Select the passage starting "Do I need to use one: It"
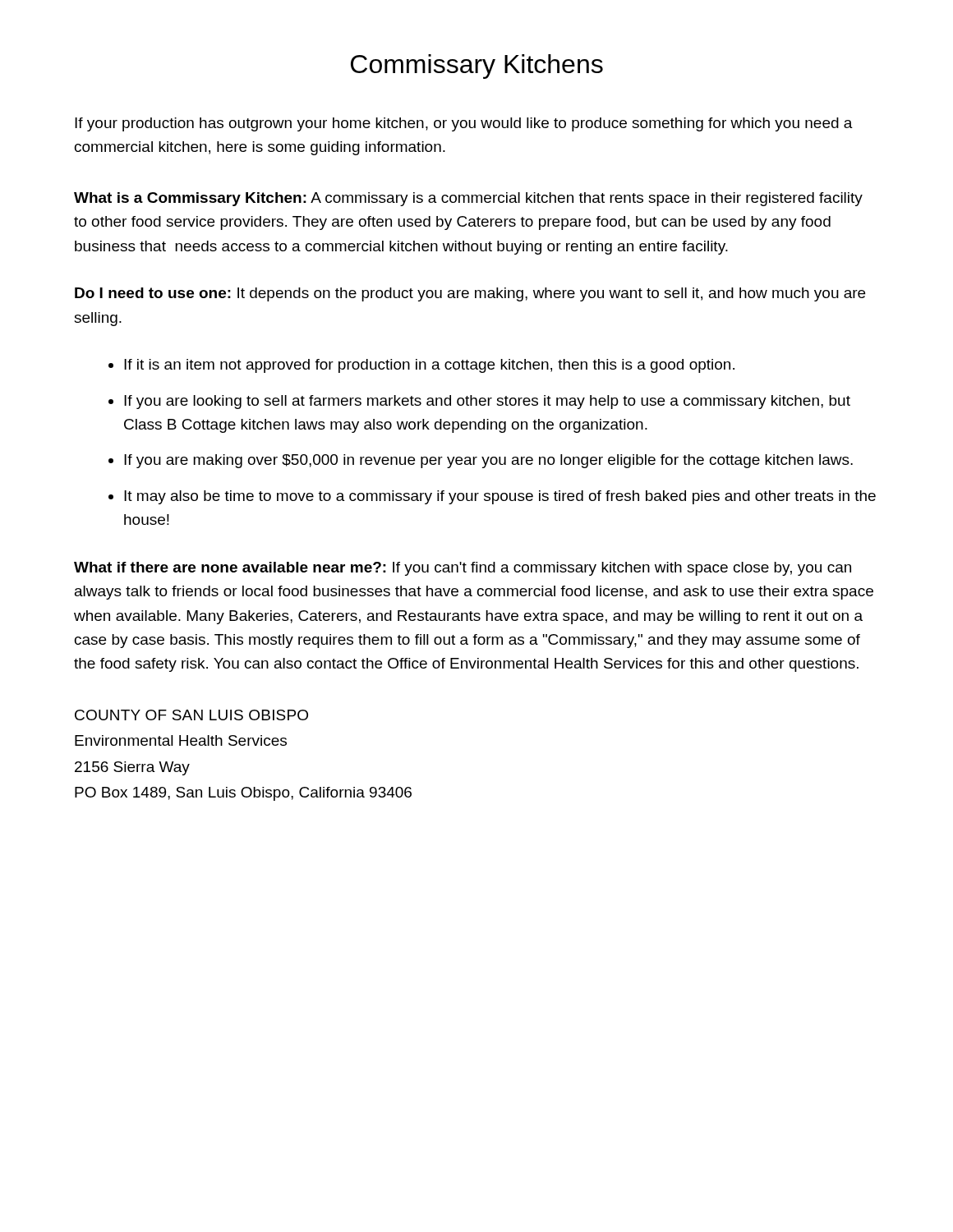The height and width of the screenshot is (1232, 953). pyautogui.click(x=476, y=305)
